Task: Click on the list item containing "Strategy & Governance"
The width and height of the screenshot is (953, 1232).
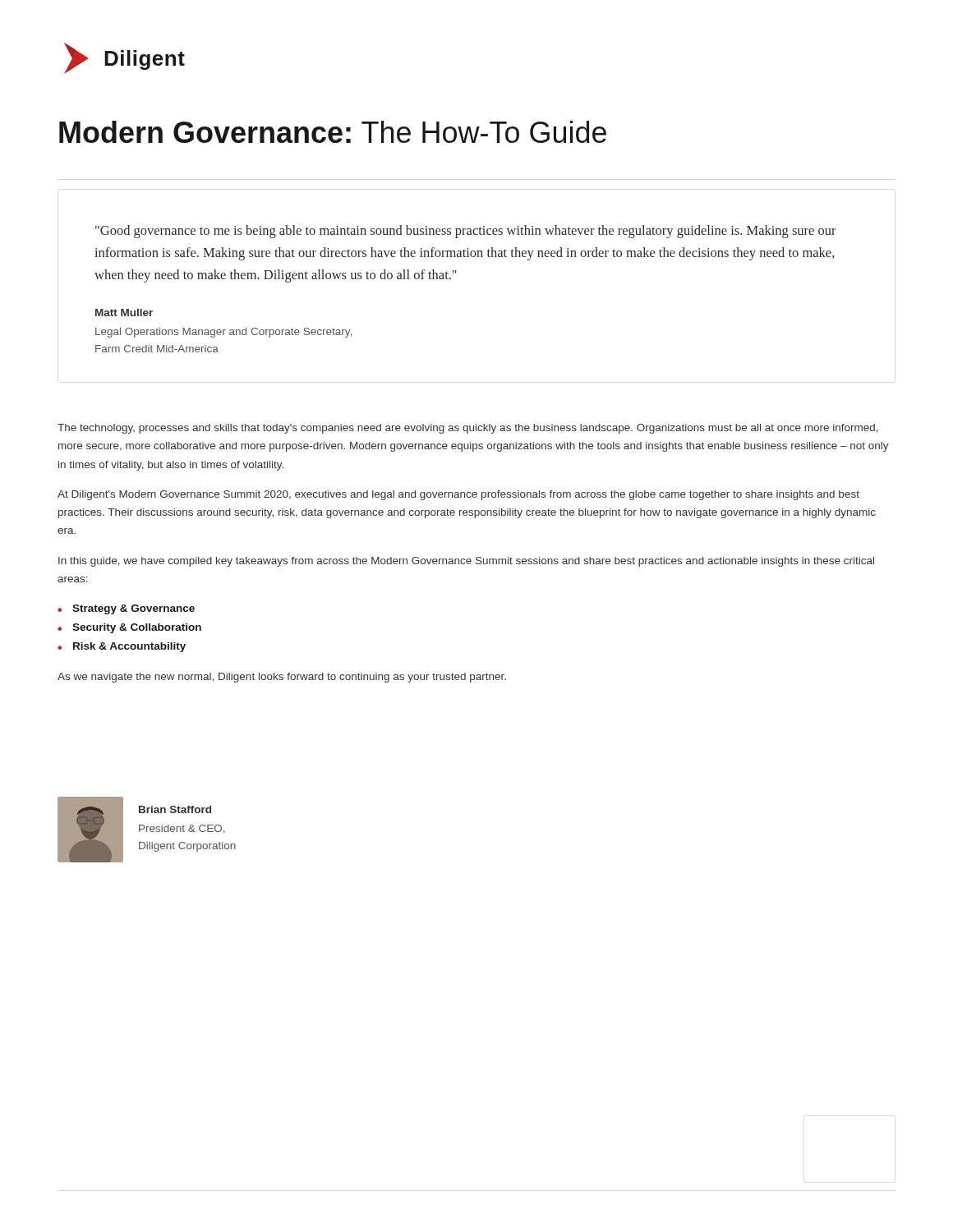Action: point(134,608)
